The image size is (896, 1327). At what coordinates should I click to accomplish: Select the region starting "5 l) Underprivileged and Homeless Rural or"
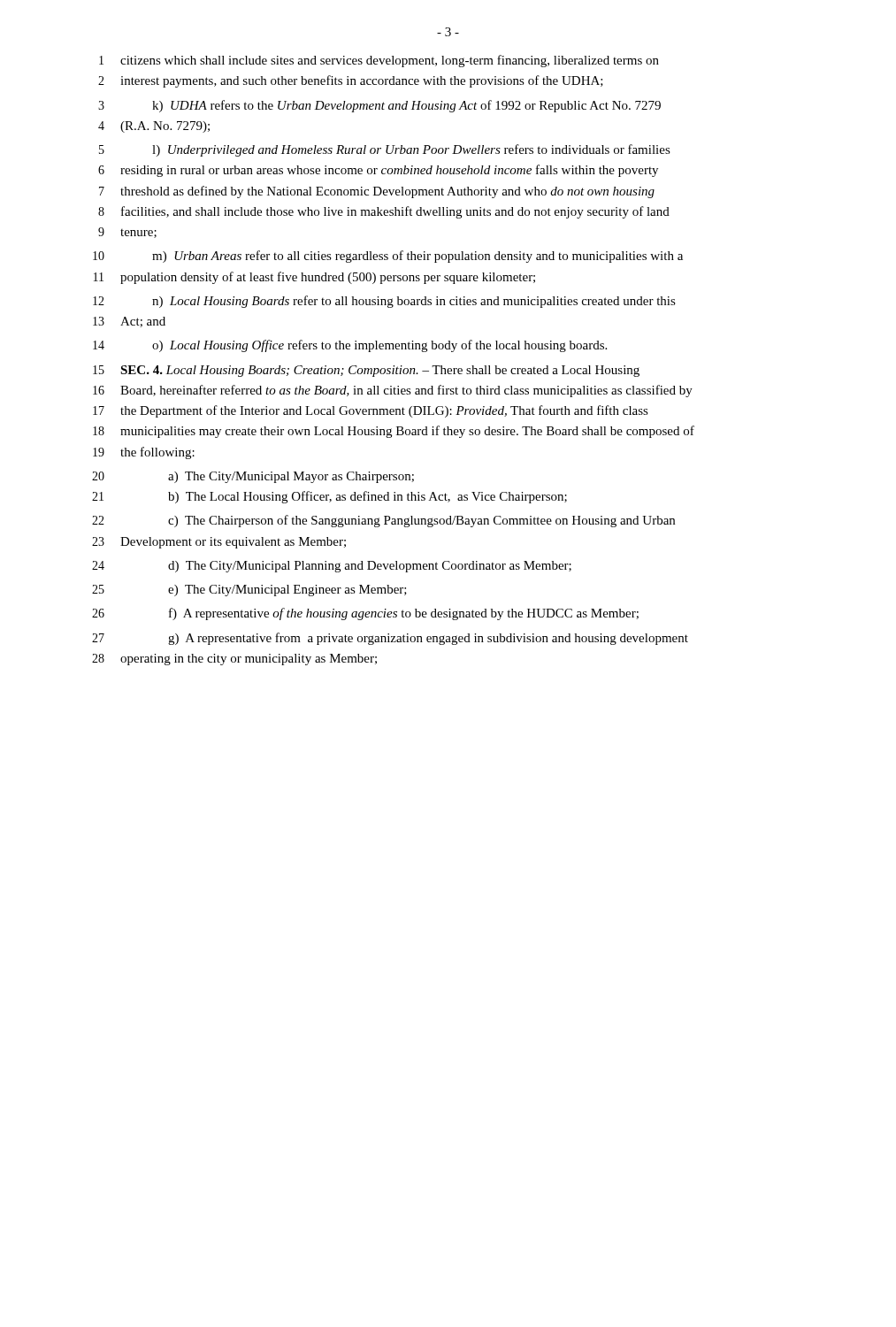tap(448, 150)
